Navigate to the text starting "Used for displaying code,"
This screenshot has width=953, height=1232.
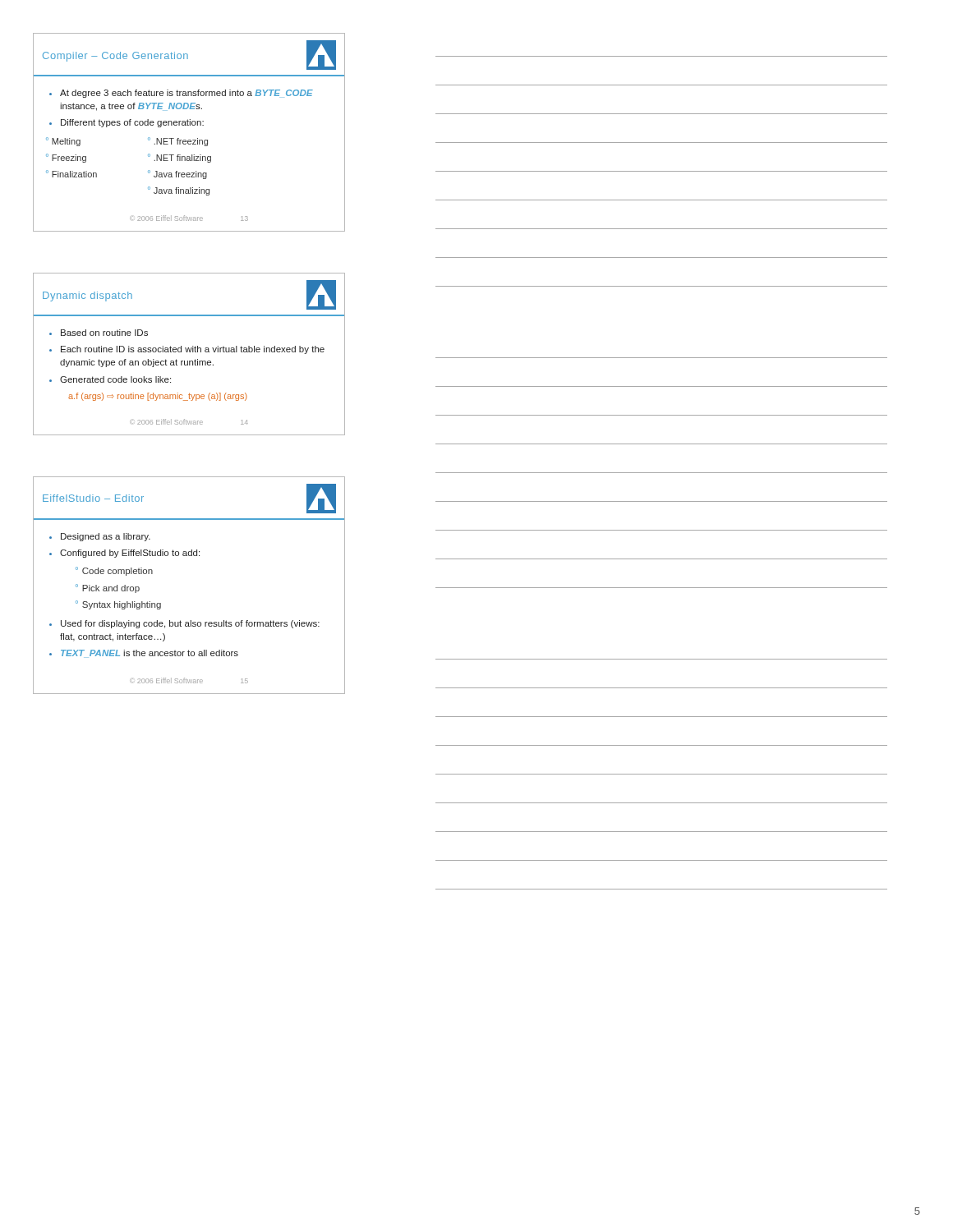[x=190, y=630]
